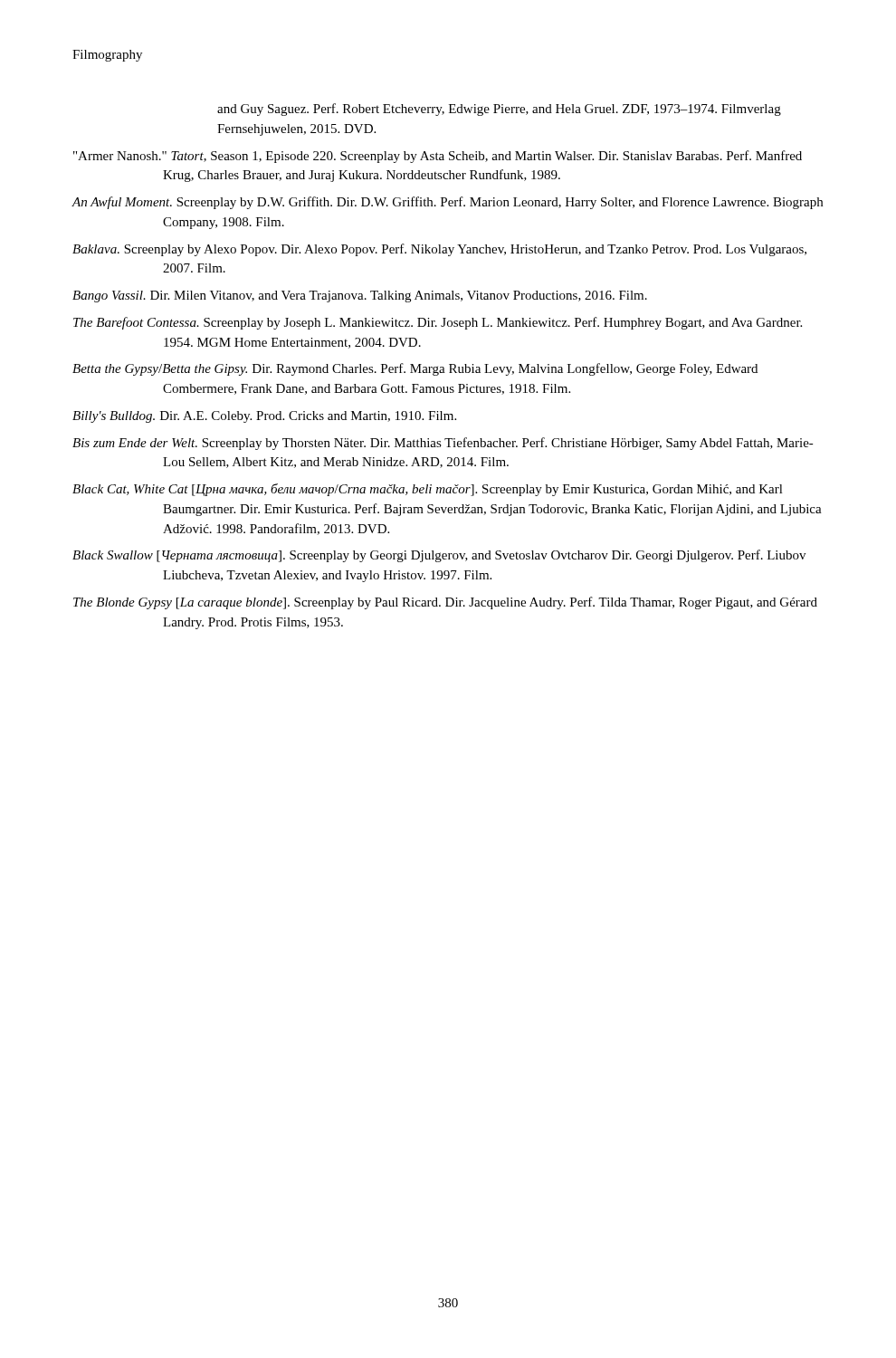Navigate to the block starting "The Barefoot Contessa. Screenplay by"
Image resolution: width=896 pixels, height=1358 pixels.
(438, 332)
